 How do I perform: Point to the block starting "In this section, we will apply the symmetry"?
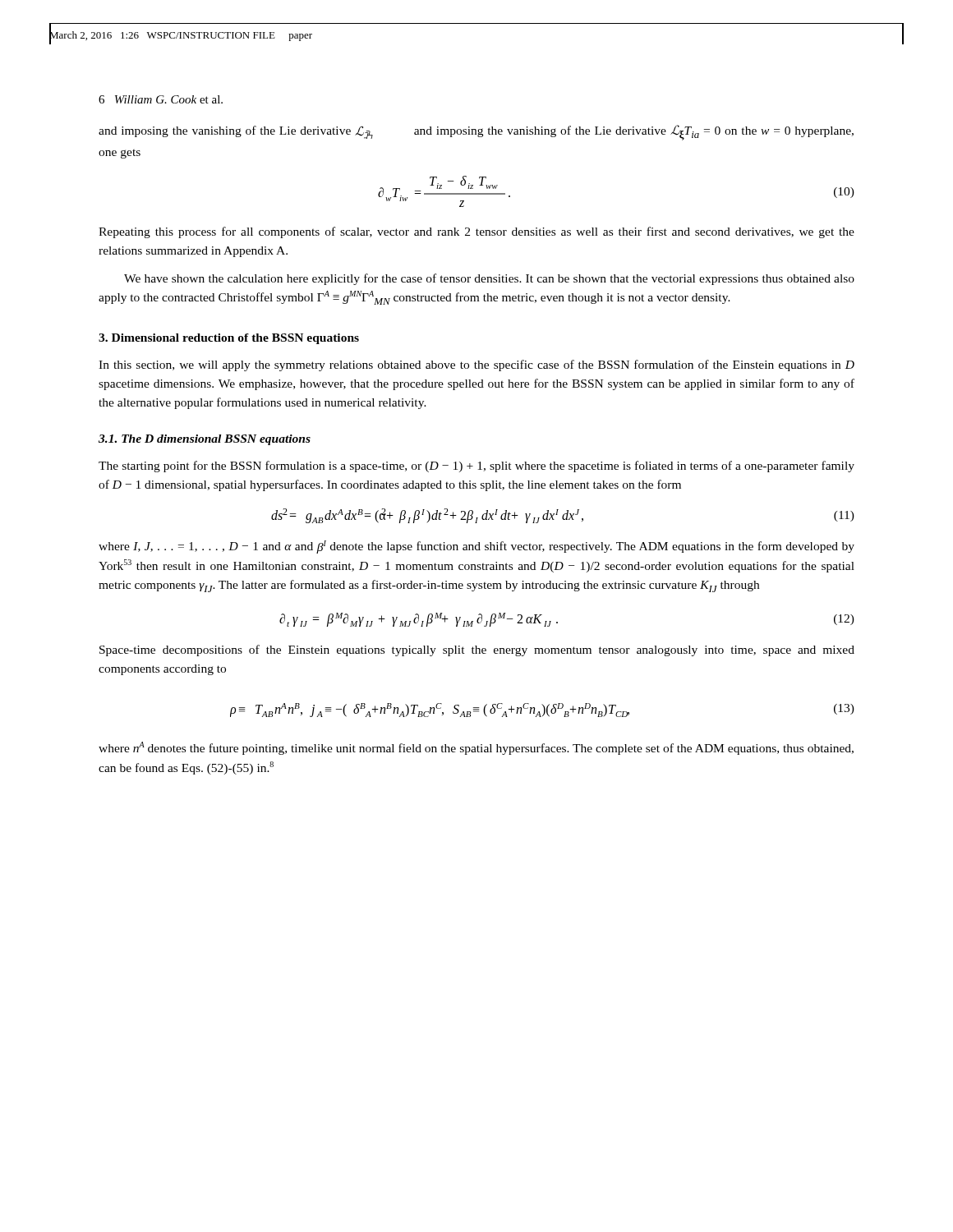[x=476, y=383]
